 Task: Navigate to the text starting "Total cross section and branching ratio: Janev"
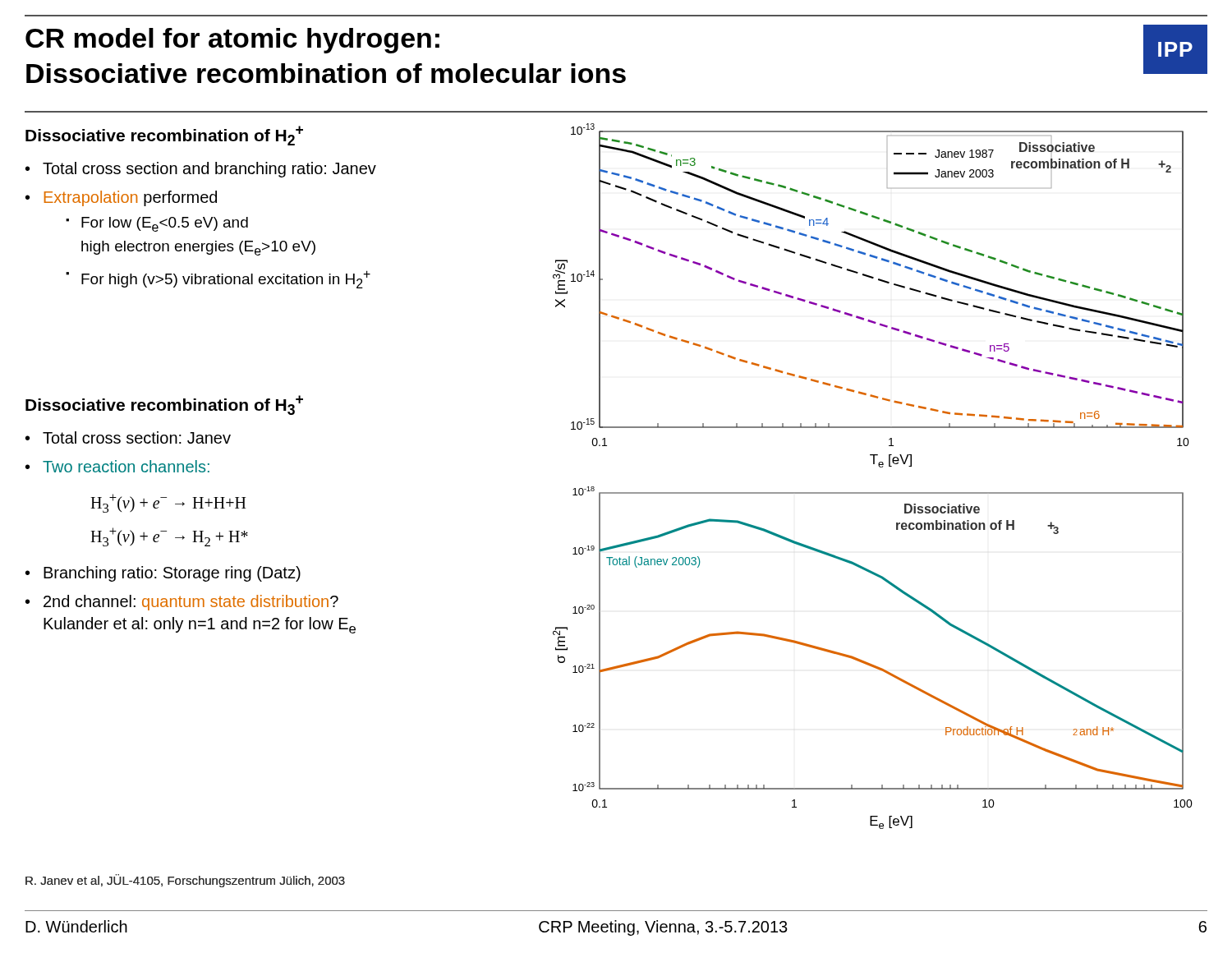coord(209,169)
